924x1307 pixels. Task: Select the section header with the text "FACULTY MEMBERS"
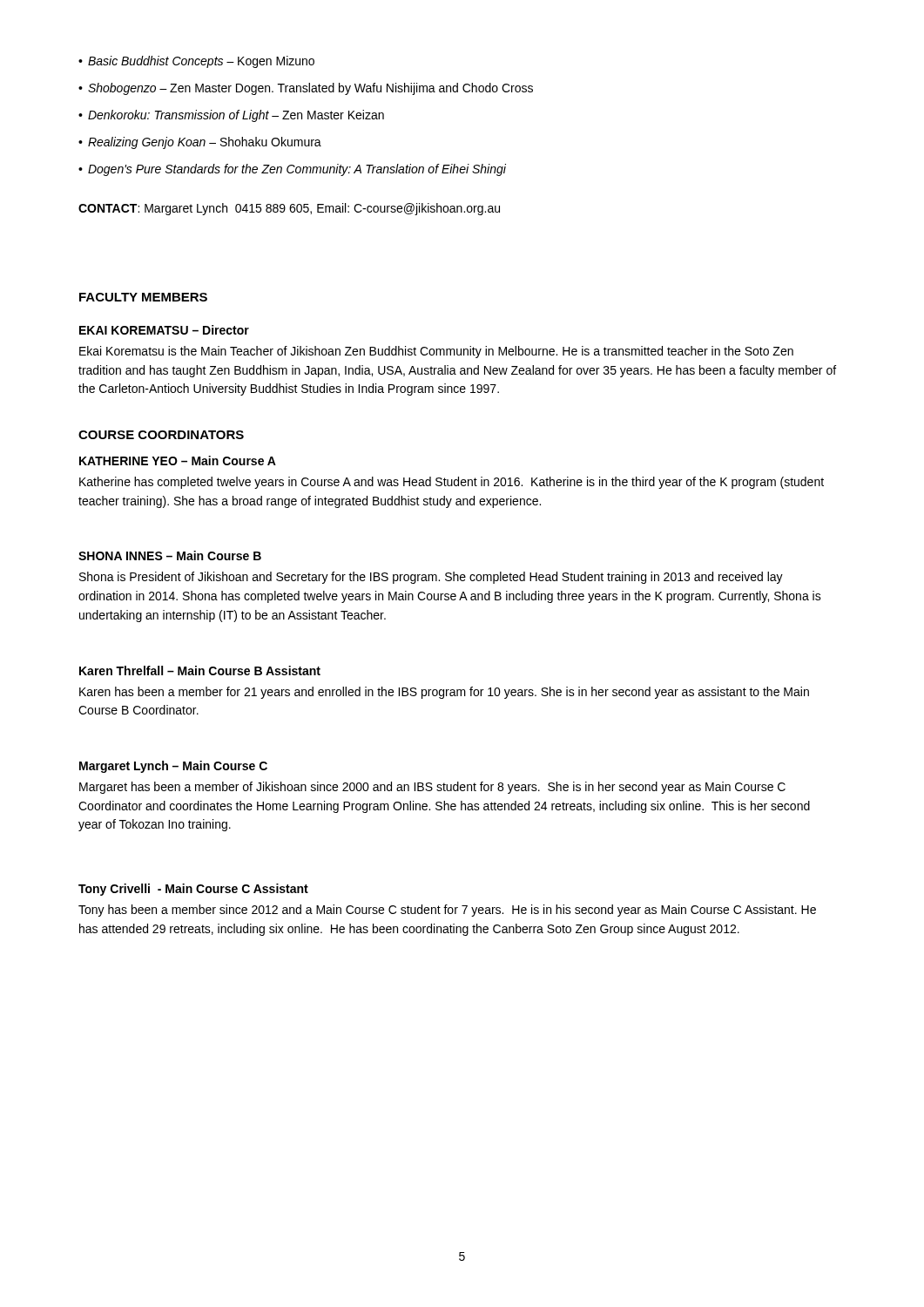[143, 297]
